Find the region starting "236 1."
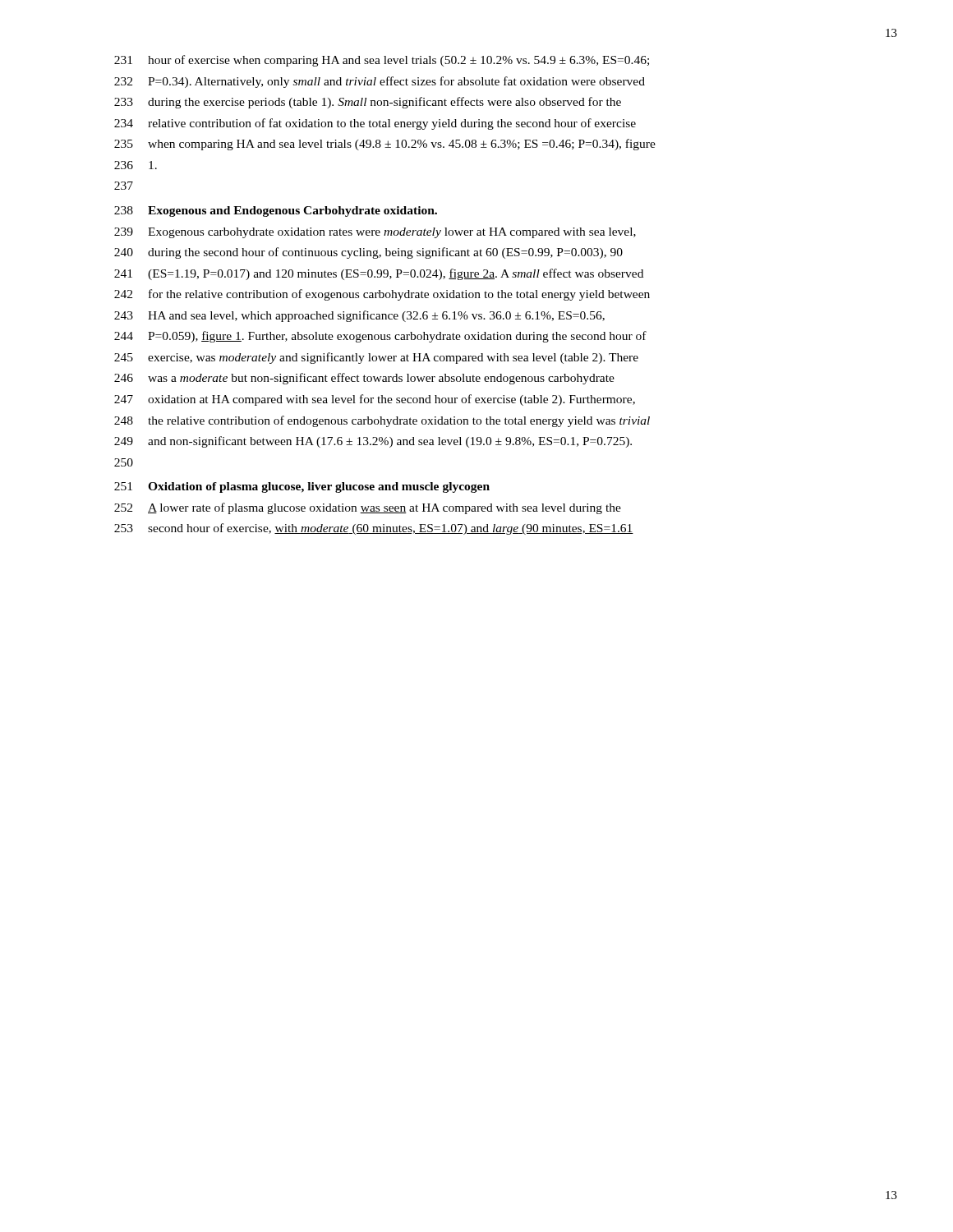 click(136, 165)
